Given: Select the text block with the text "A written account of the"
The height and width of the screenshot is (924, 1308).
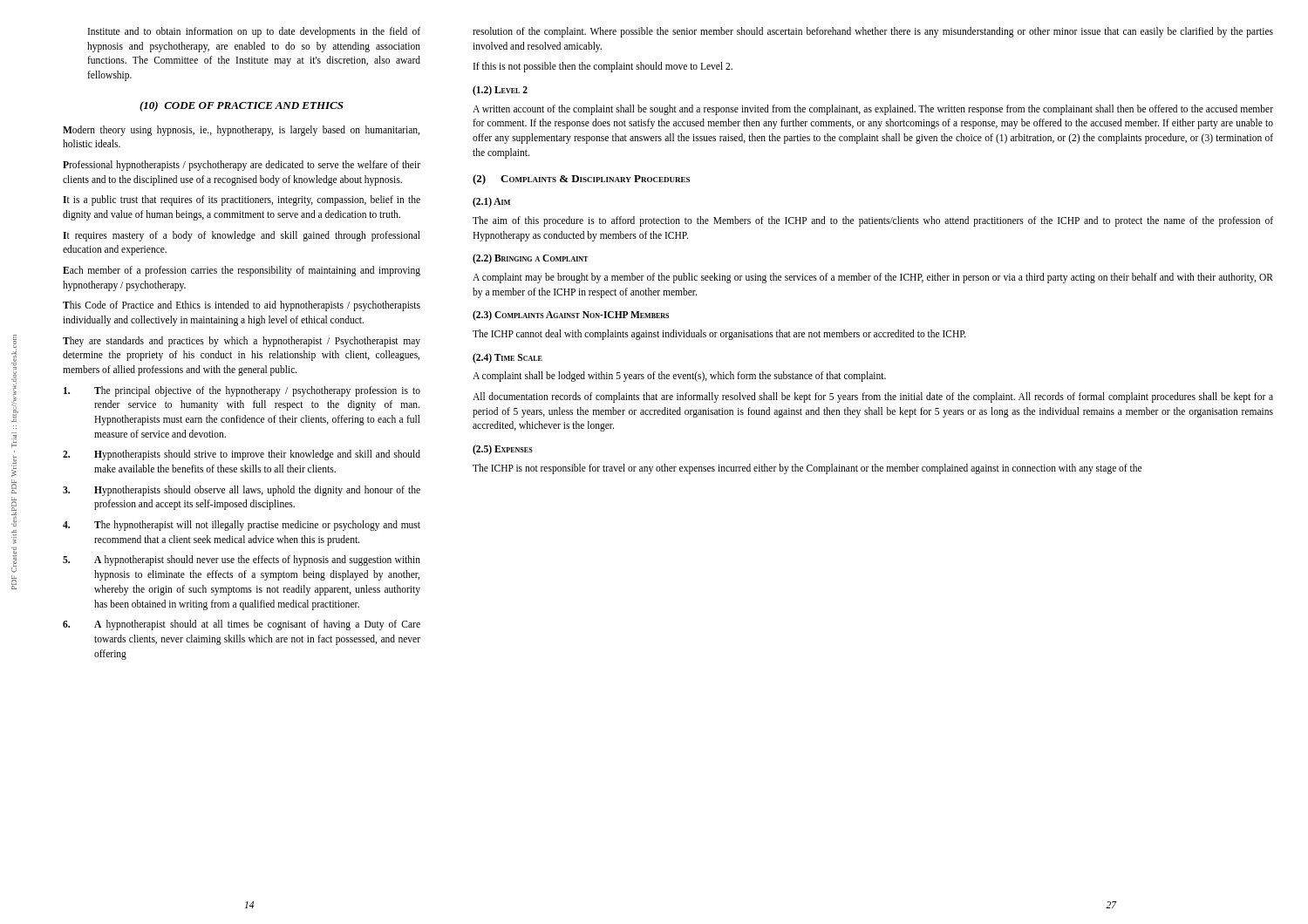Looking at the screenshot, I should coord(873,131).
